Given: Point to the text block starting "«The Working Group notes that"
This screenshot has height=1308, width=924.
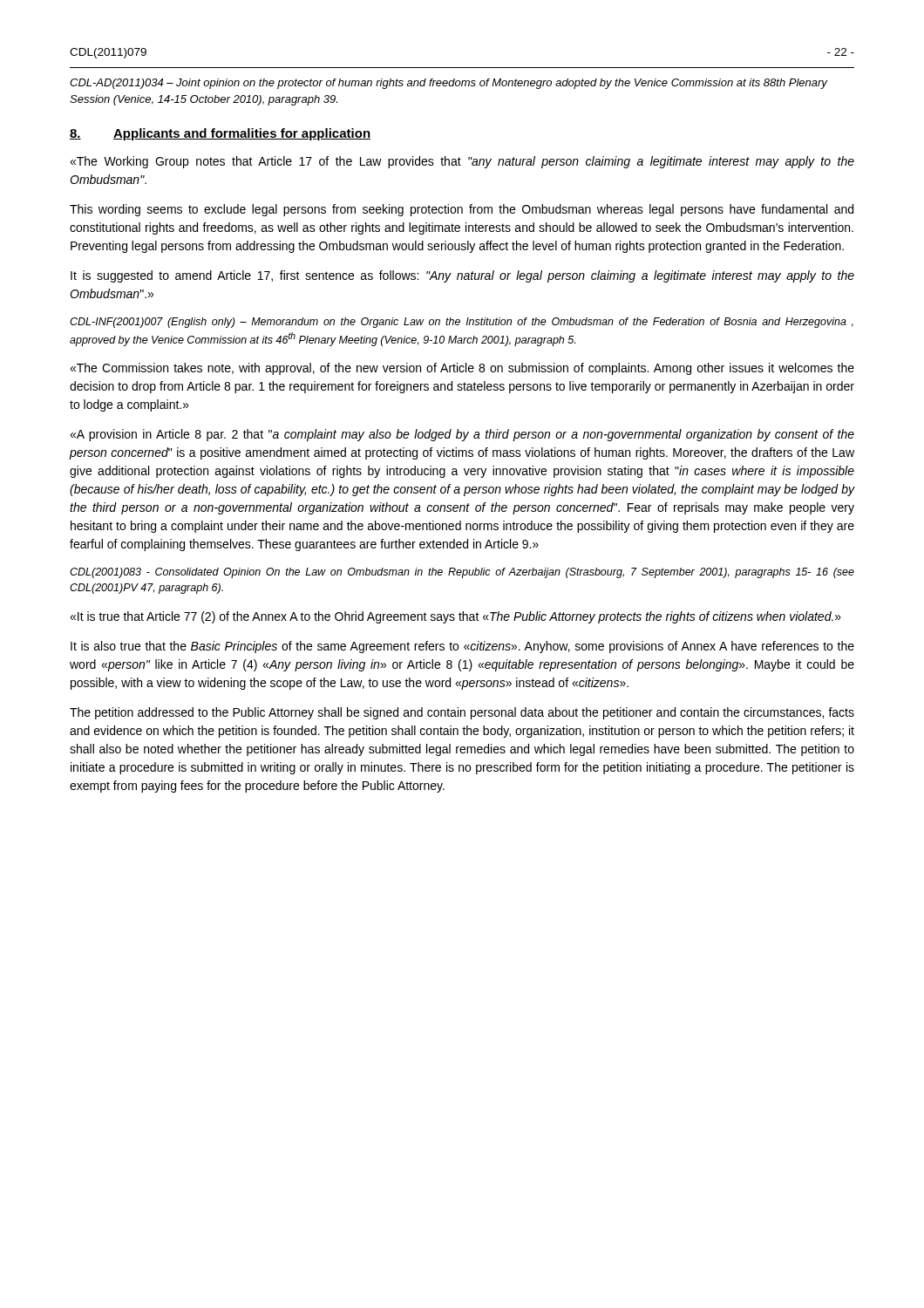Looking at the screenshot, I should [462, 170].
